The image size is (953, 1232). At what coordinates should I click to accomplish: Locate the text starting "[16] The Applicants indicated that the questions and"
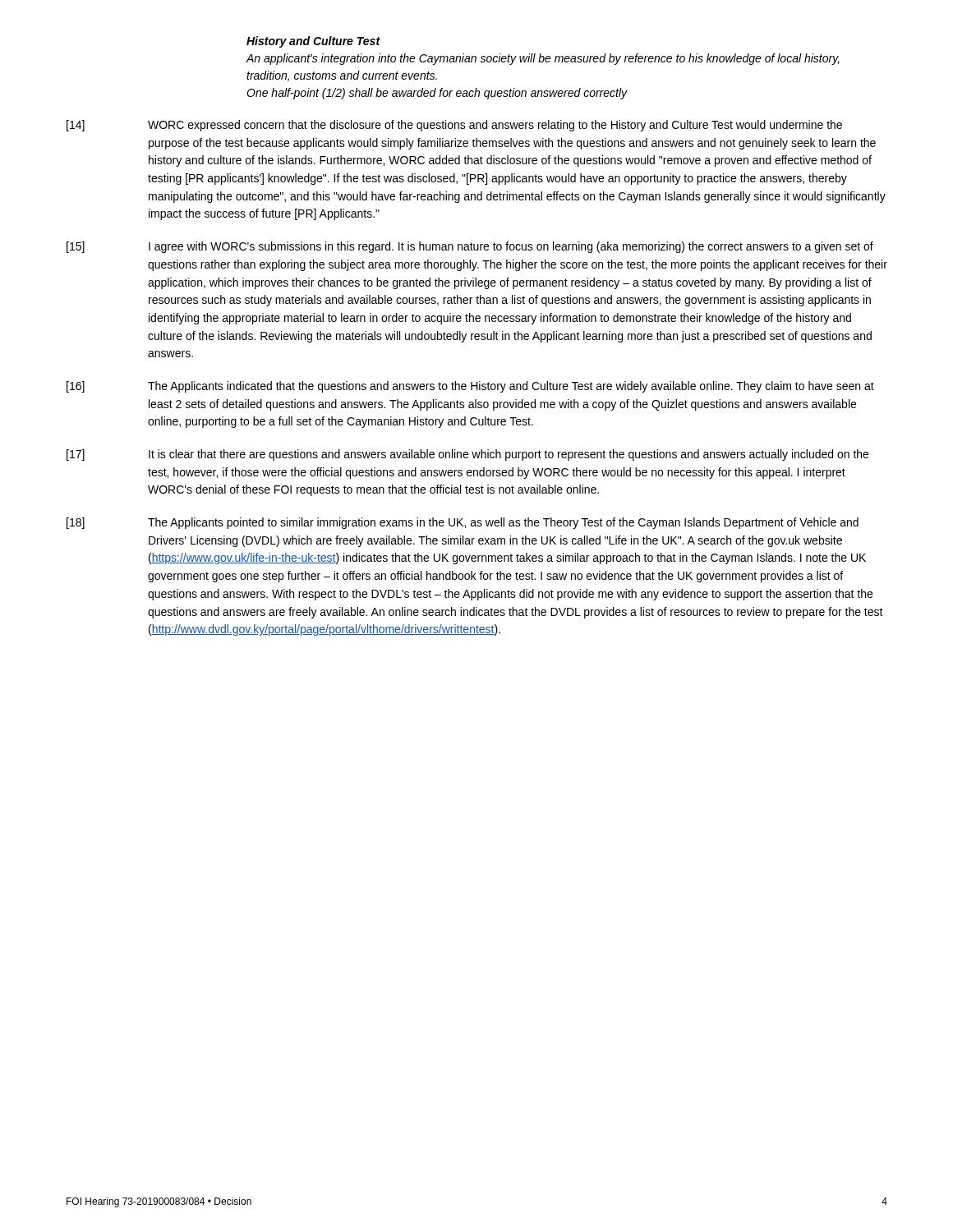pyautogui.click(x=476, y=404)
